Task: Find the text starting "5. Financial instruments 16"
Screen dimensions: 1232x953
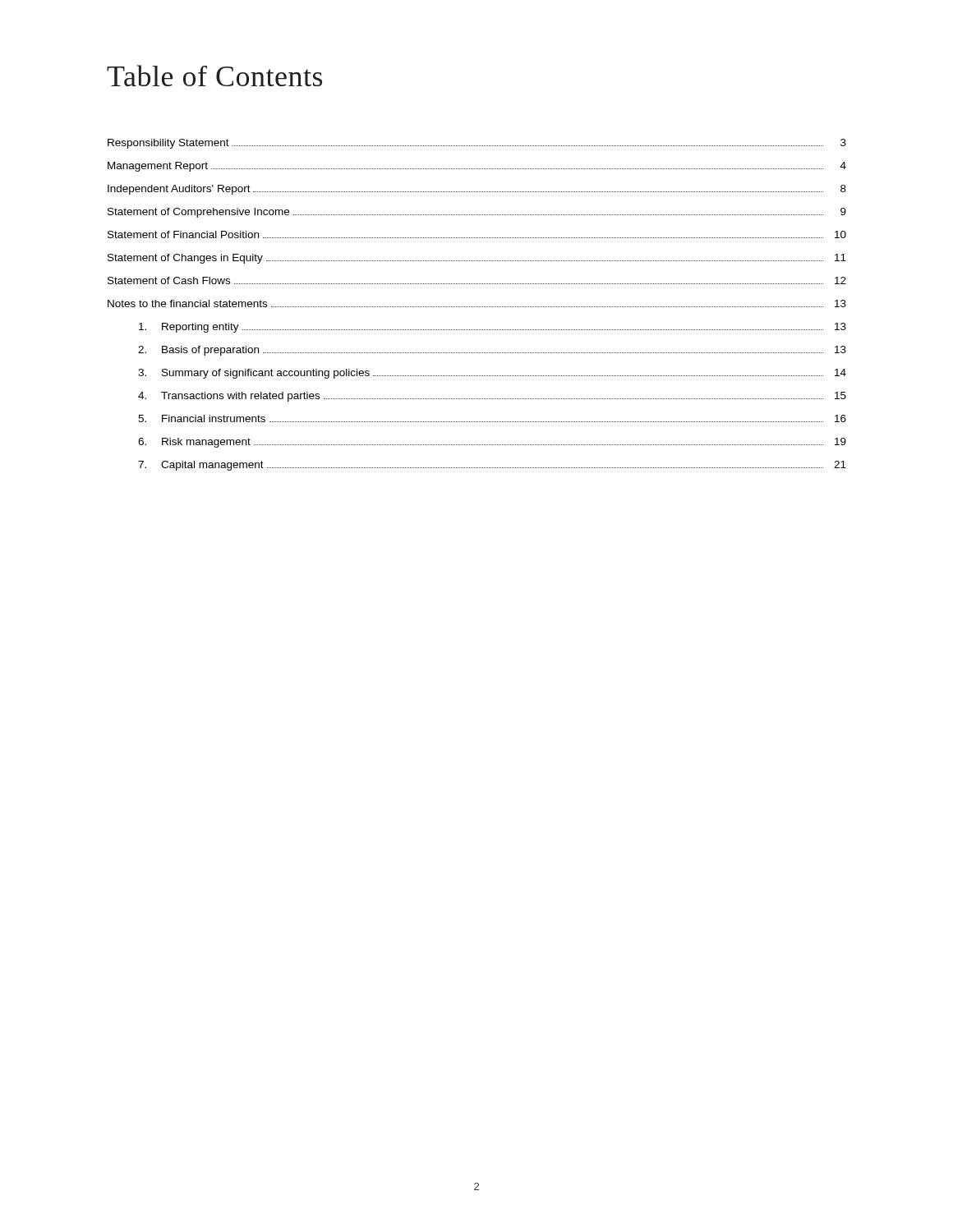Action: [x=492, y=419]
